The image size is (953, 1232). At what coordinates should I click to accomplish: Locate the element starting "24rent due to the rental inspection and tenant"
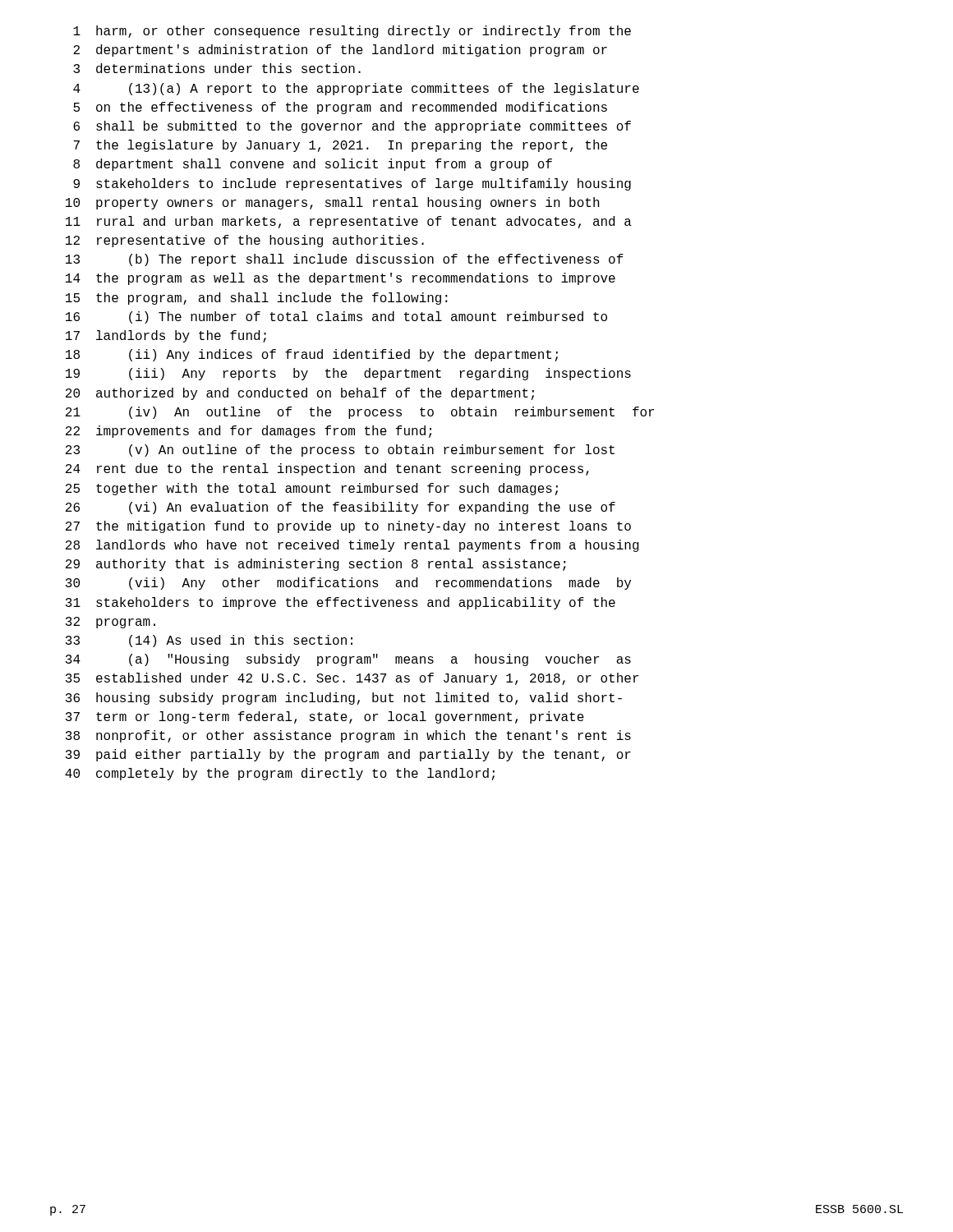point(476,471)
